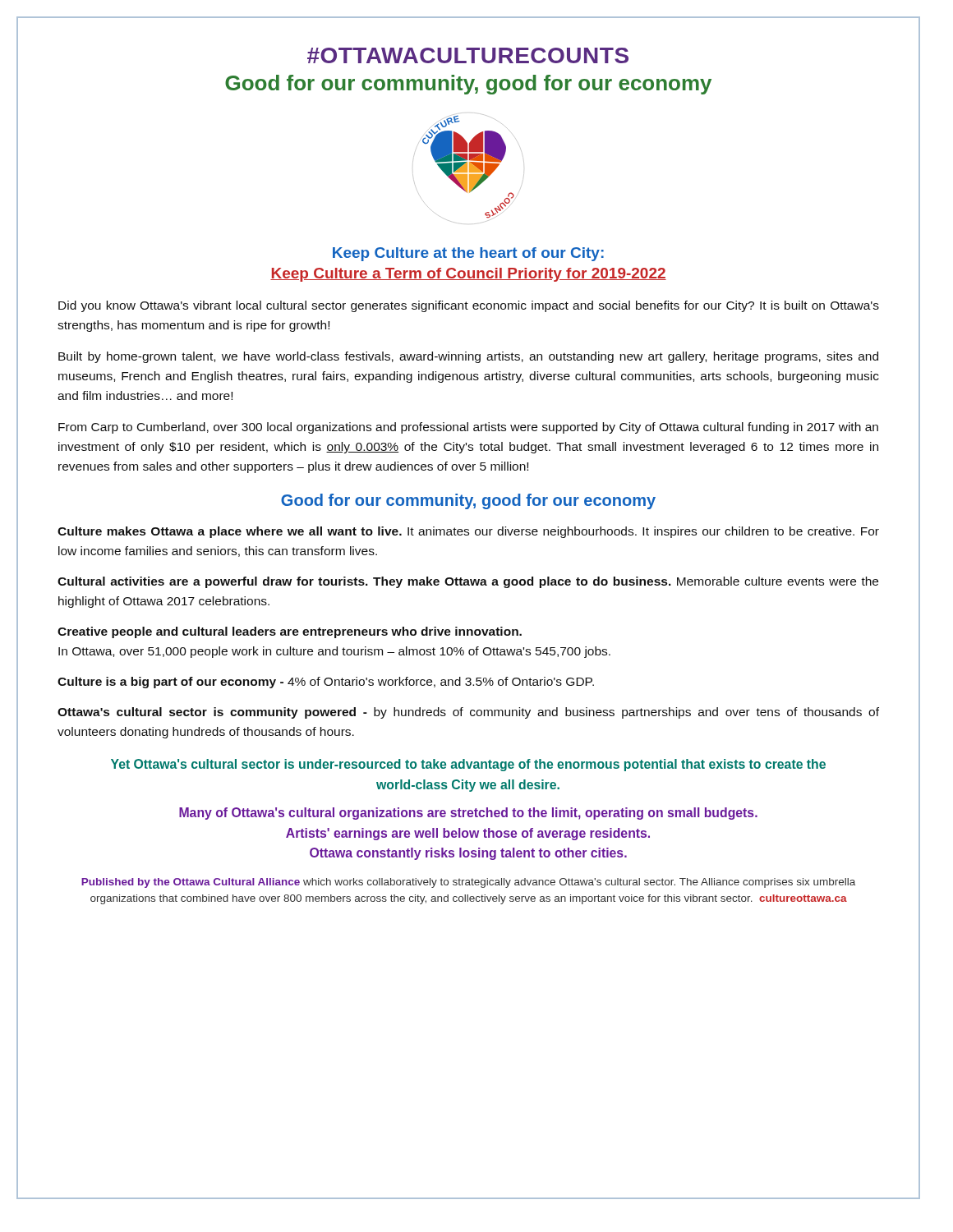
Task: Find the text block that reads "Cultural activities are"
Action: point(468,591)
